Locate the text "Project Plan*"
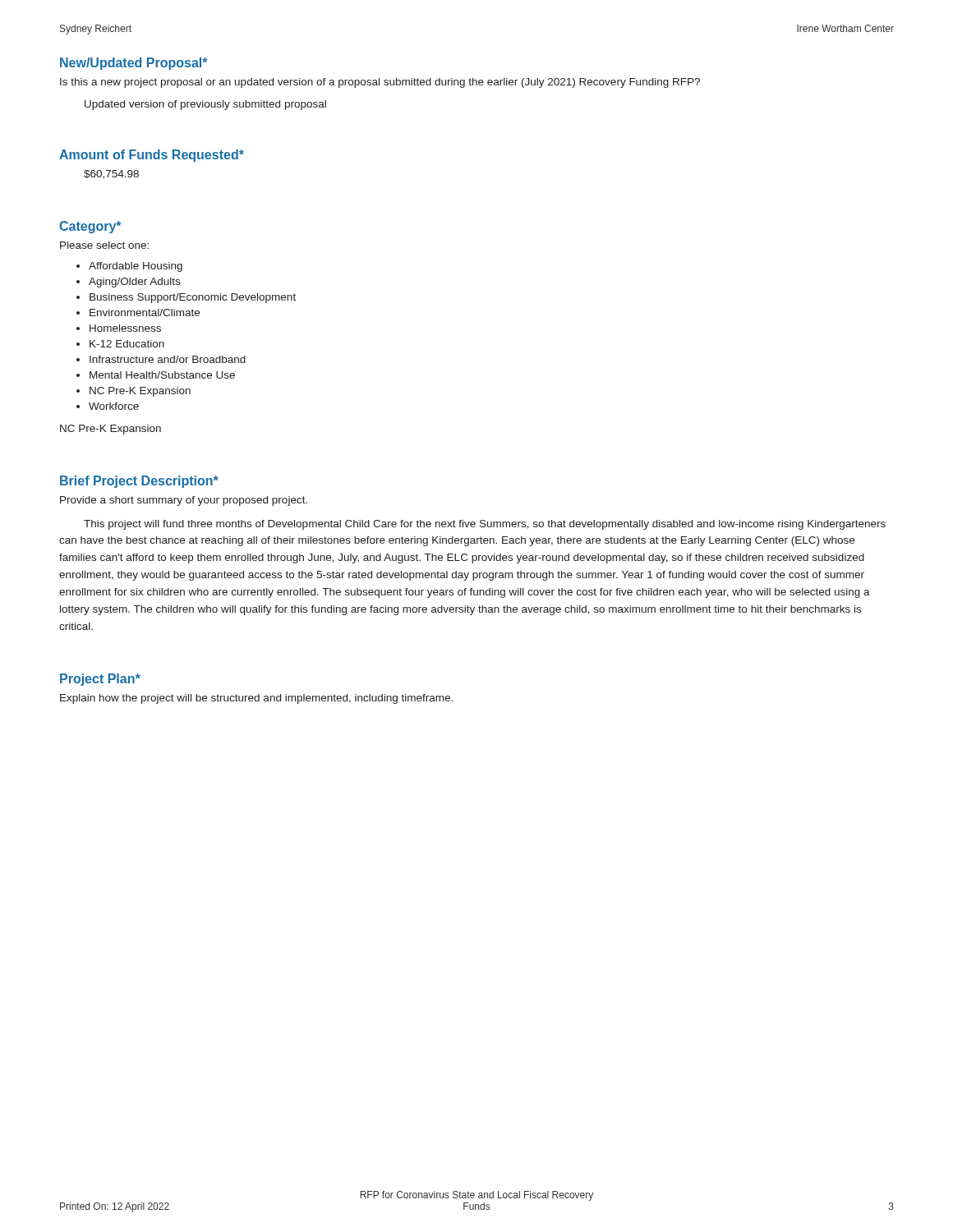 coord(100,679)
